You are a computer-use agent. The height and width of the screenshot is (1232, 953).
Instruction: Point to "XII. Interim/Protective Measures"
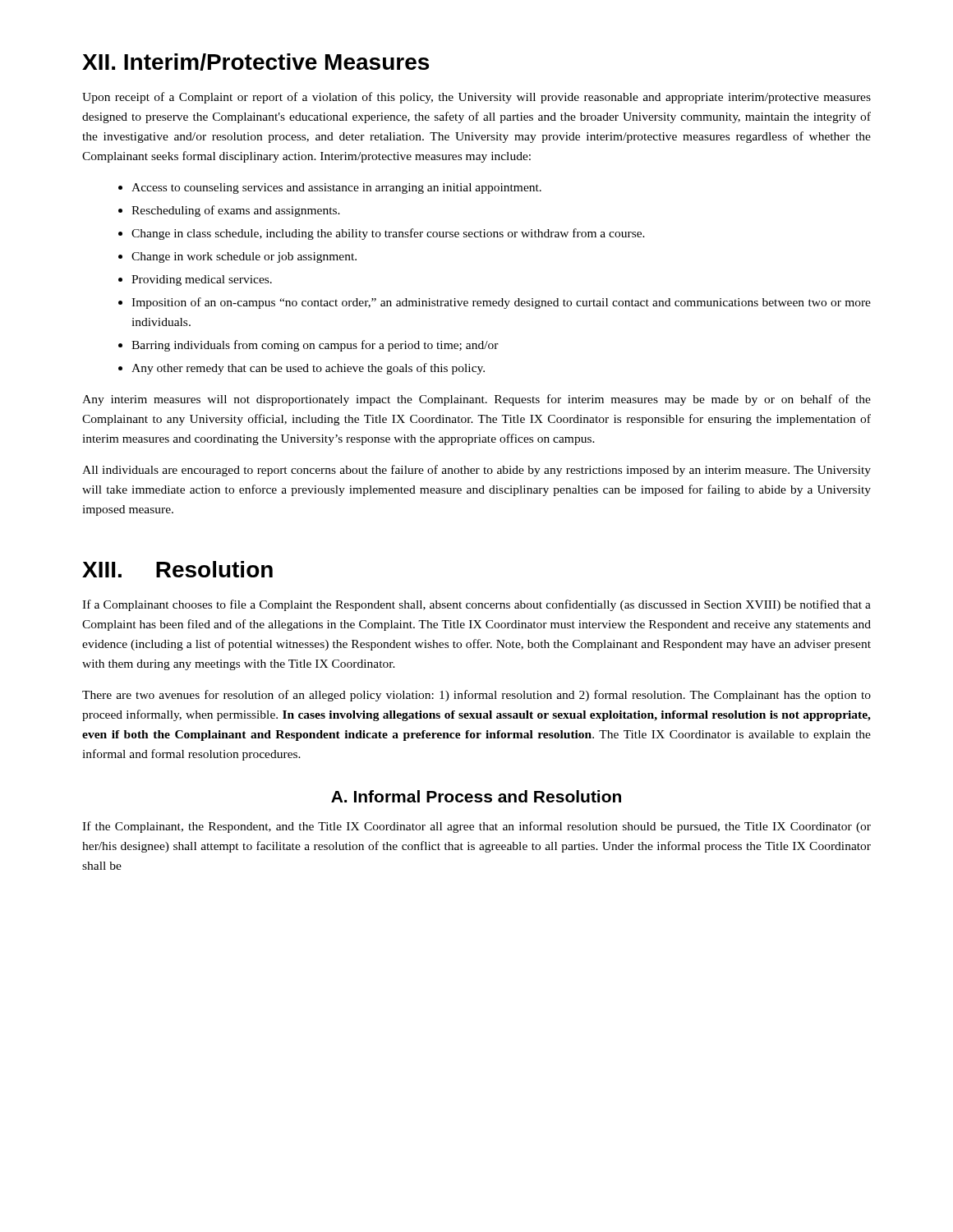[256, 62]
